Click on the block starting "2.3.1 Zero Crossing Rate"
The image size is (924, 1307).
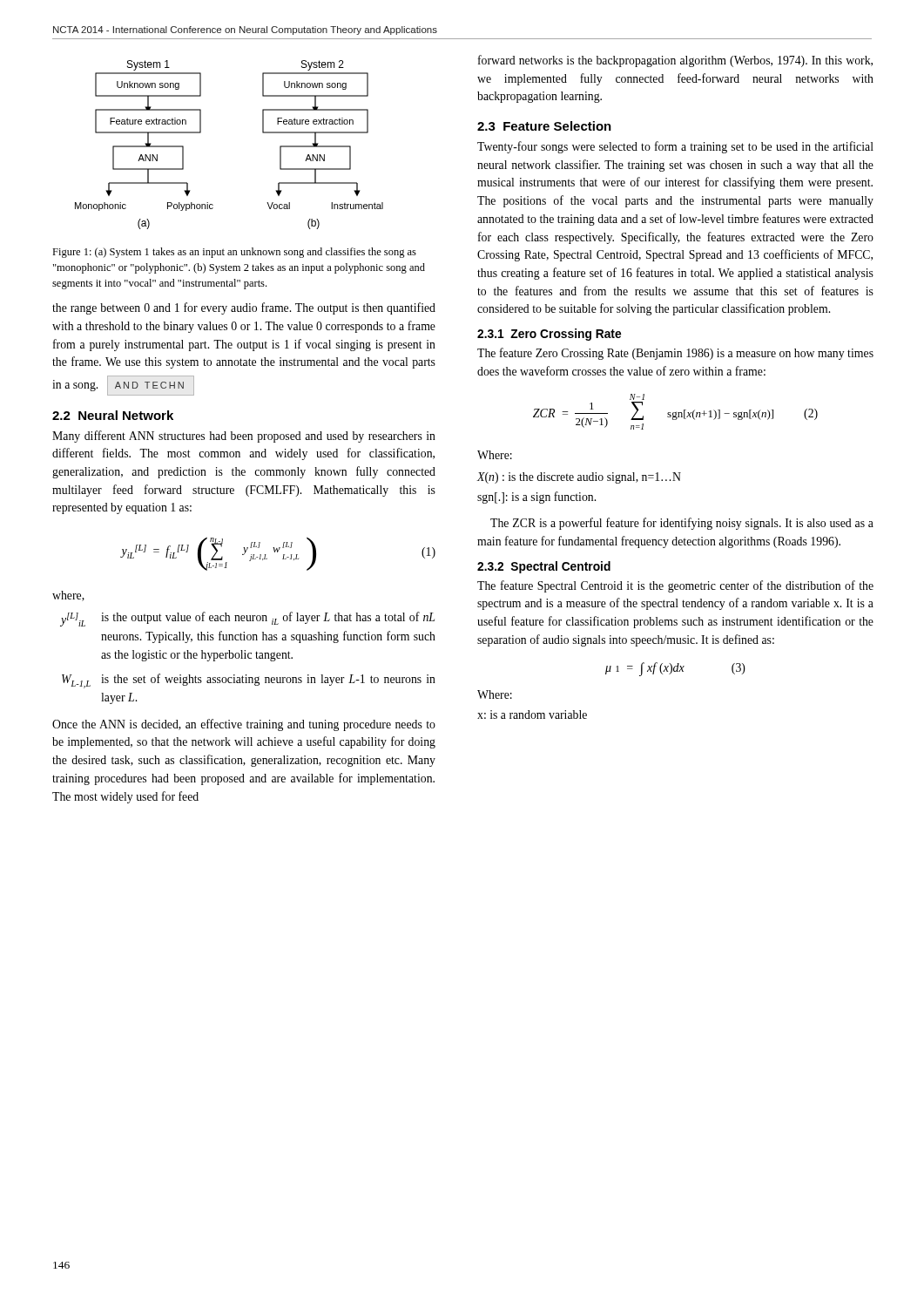click(x=549, y=334)
